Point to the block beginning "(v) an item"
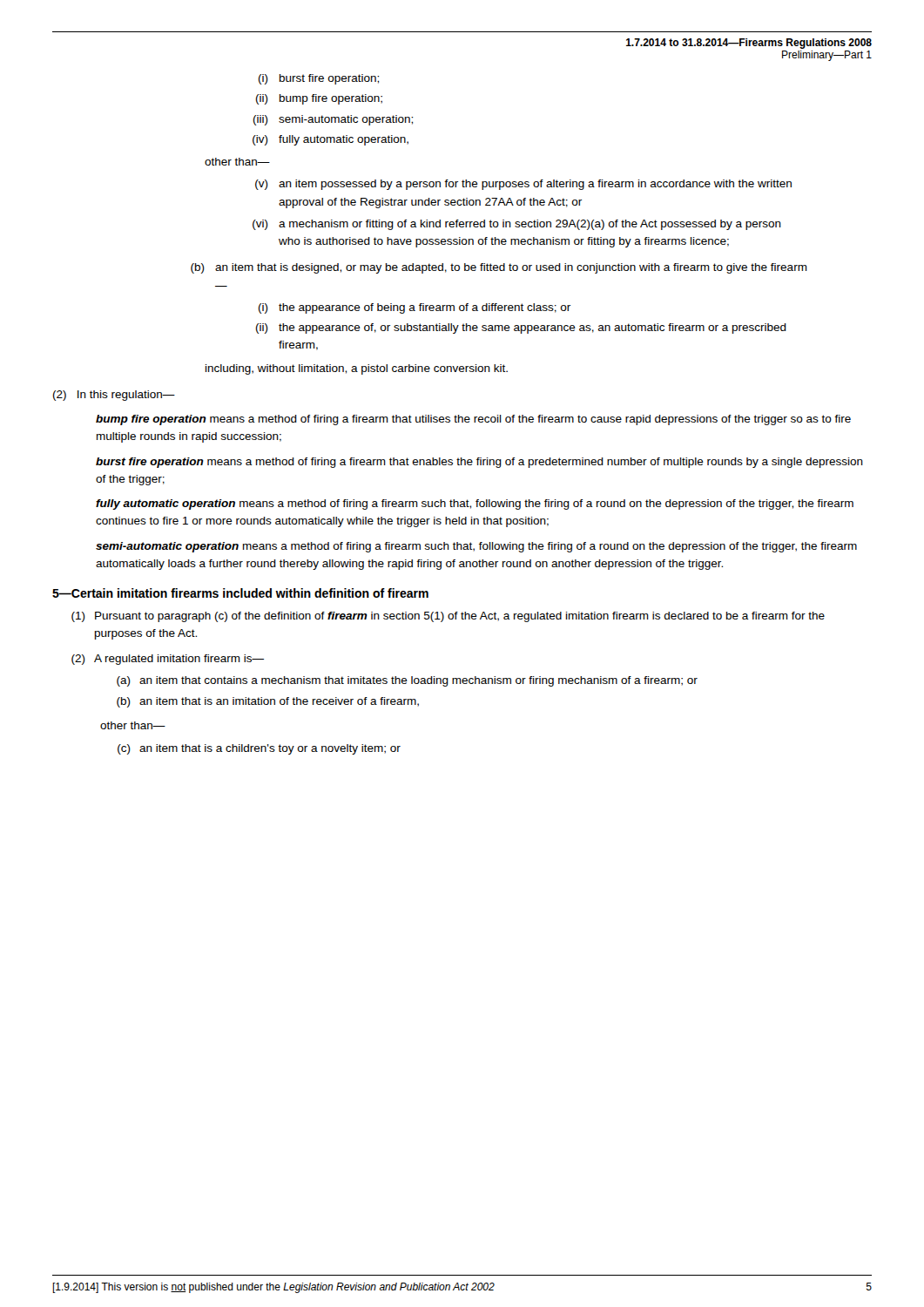 (x=427, y=193)
